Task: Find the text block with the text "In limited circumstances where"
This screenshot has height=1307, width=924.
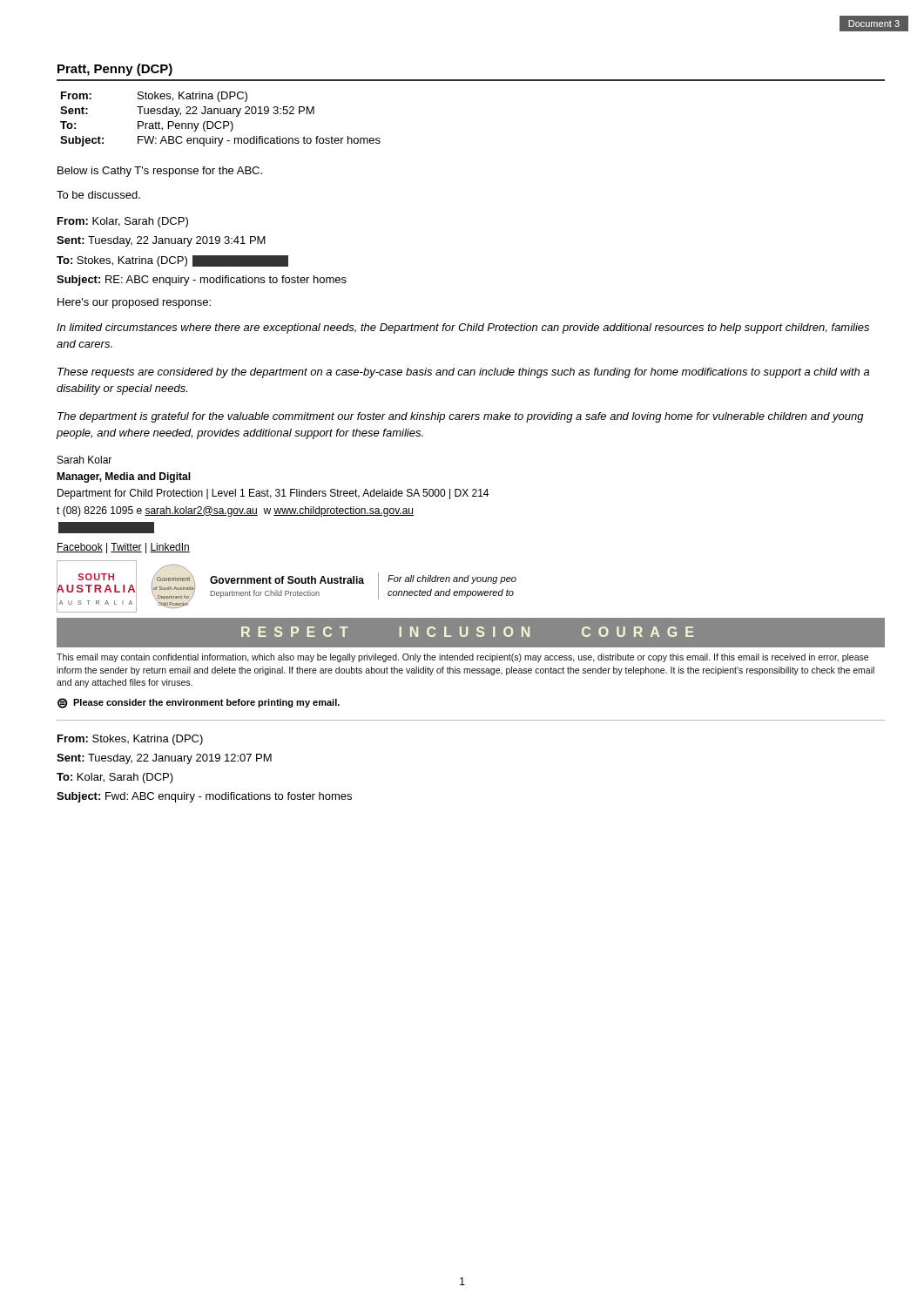Action: (463, 336)
